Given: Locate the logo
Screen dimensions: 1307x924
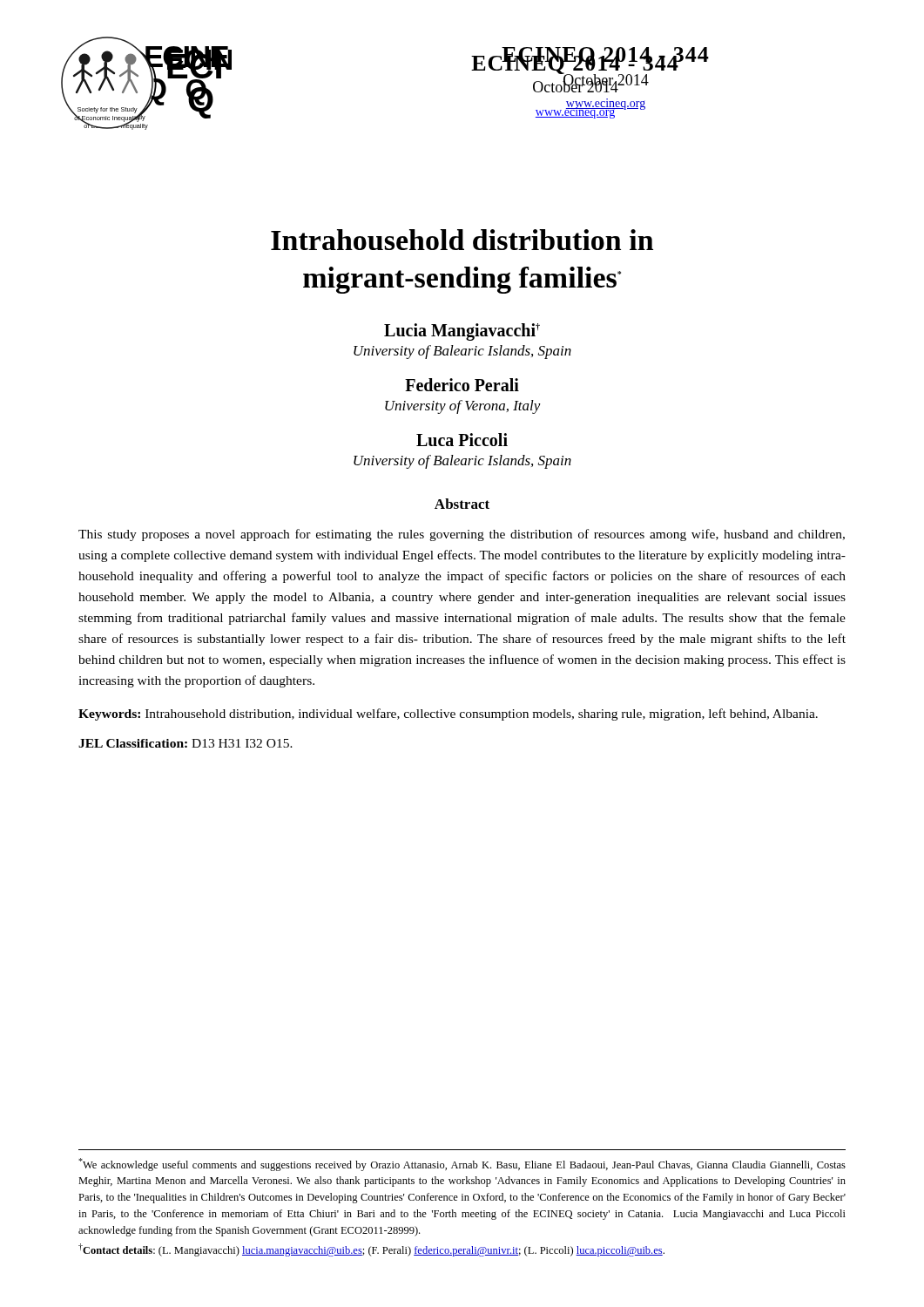Looking at the screenshot, I should click(148, 89).
